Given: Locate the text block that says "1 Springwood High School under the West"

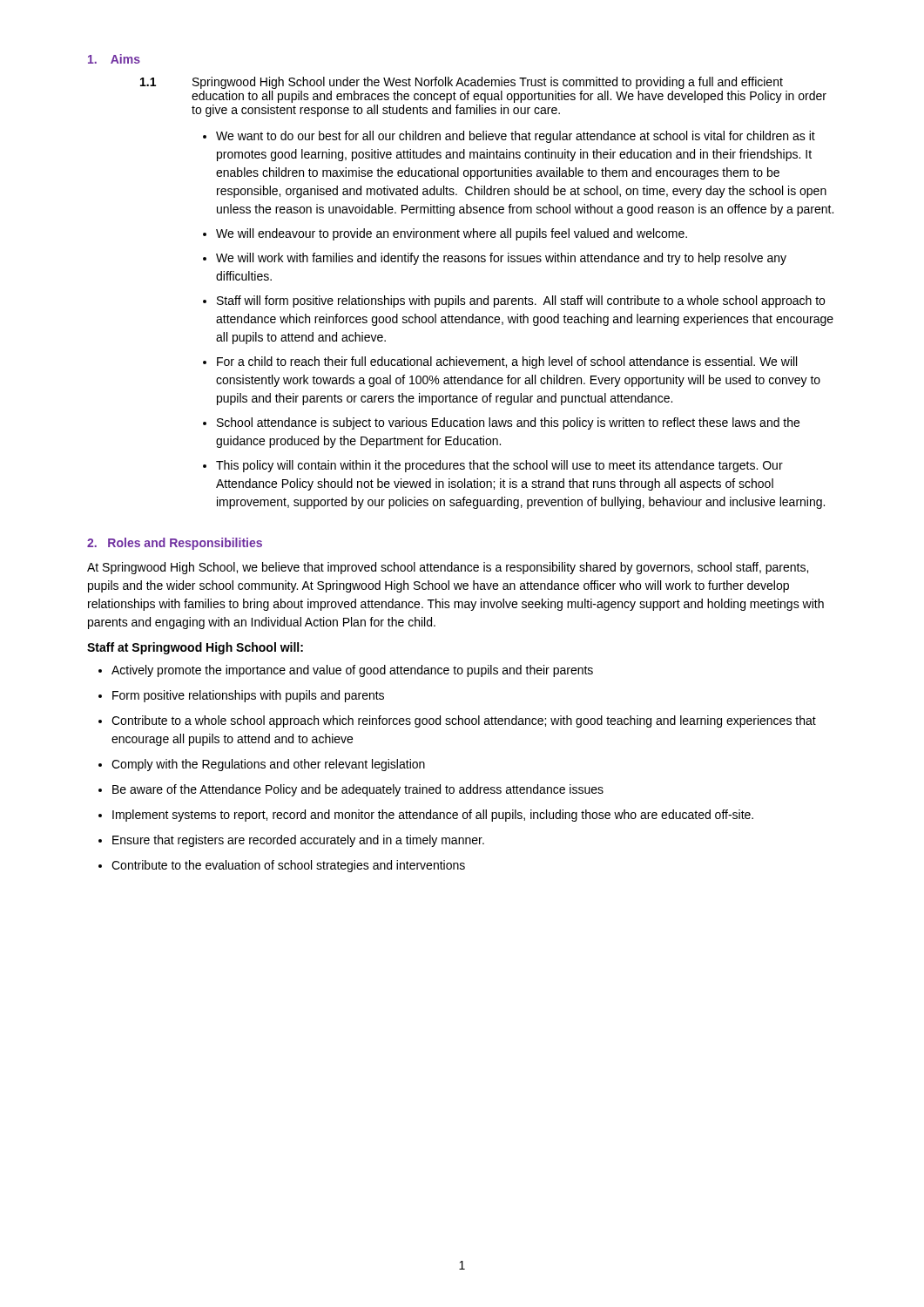Looking at the screenshot, I should click(488, 96).
